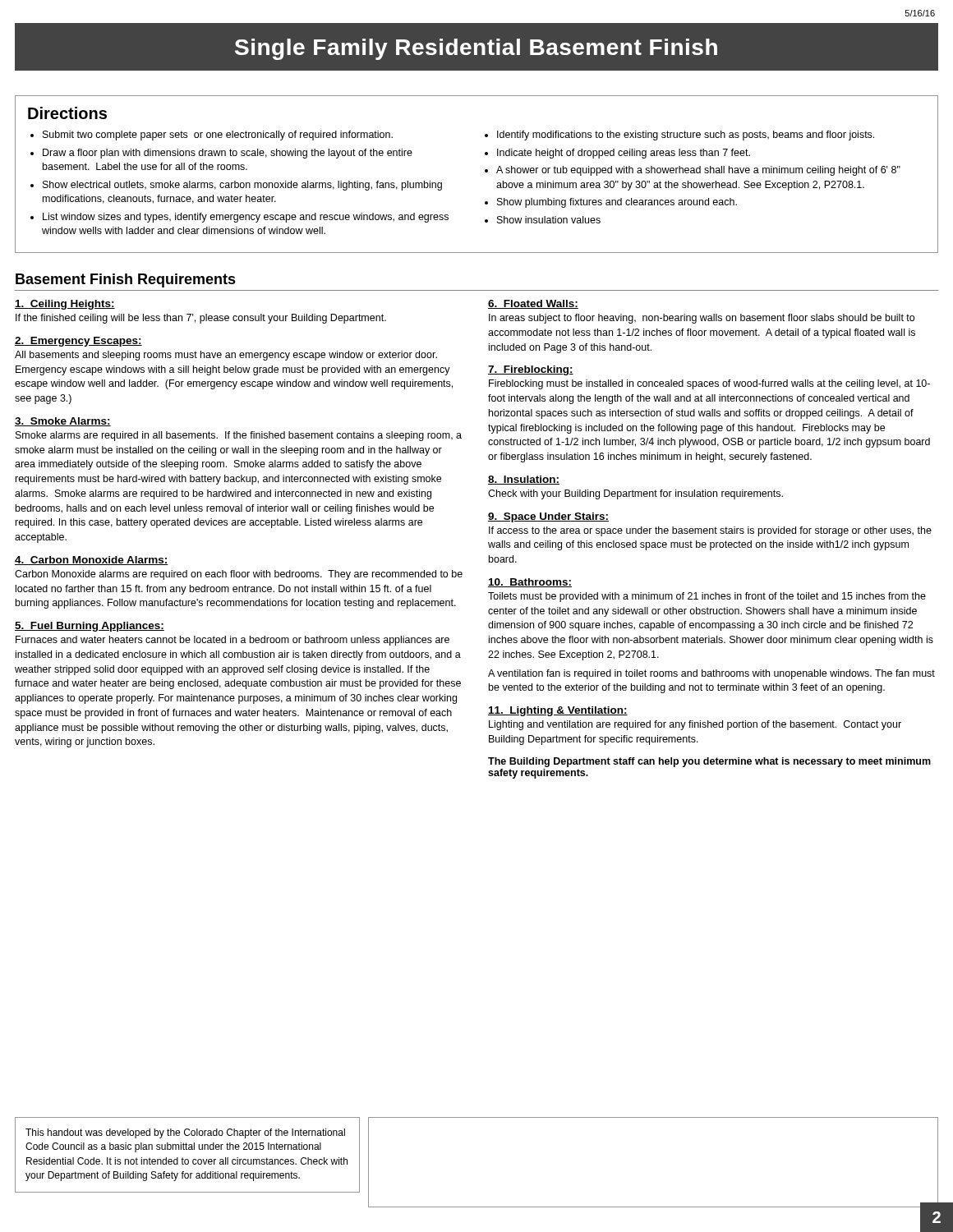Find the section header containing "10. Bathrooms:"
Image resolution: width=953 pixels, height=1232 pixels.
[530, 582]
